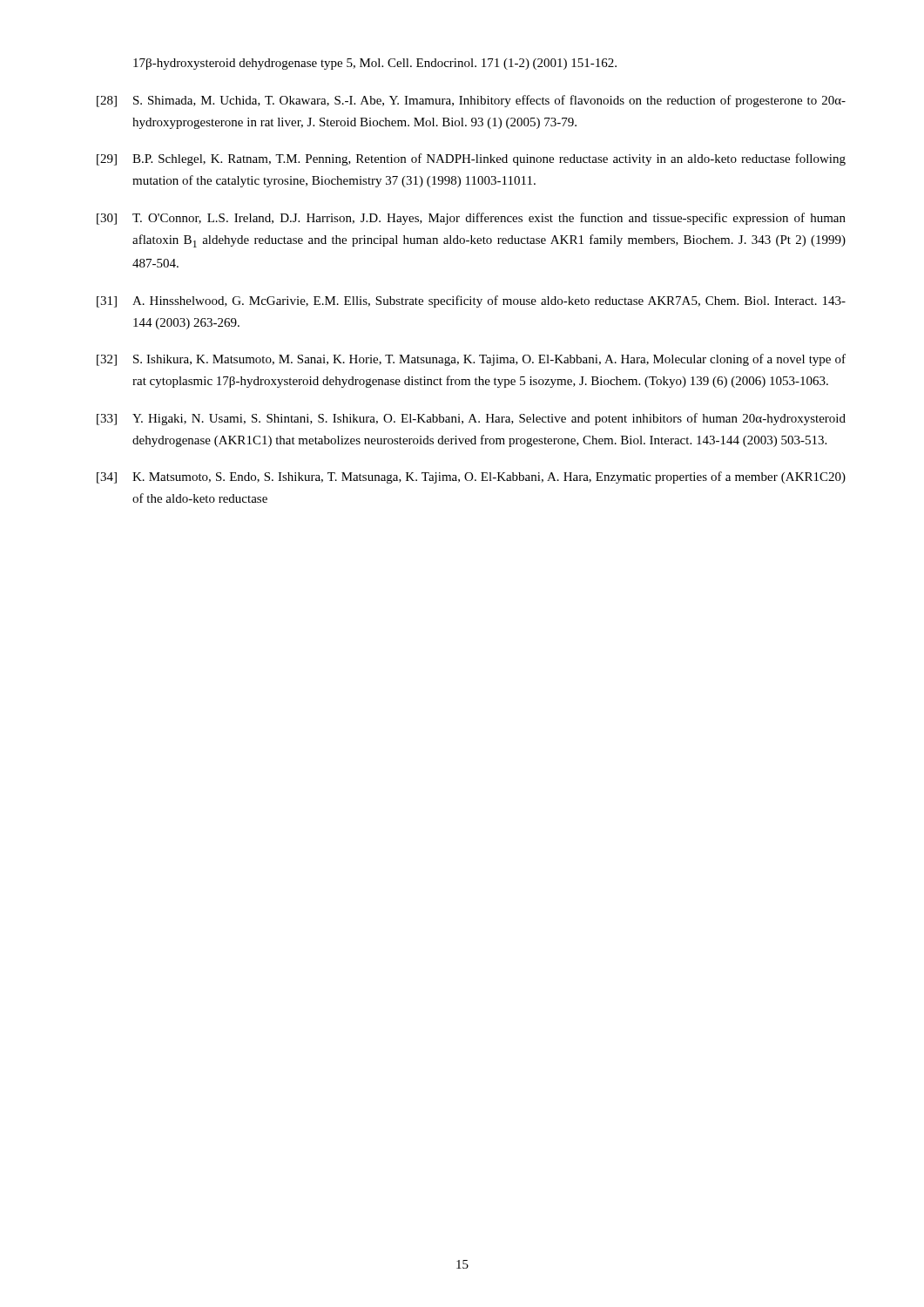The image size is (924, 1307).
Task: Click the passage that begins "17β-hydroxysteroid dehydrogenase type 5,"
Action: pos(375,63)
